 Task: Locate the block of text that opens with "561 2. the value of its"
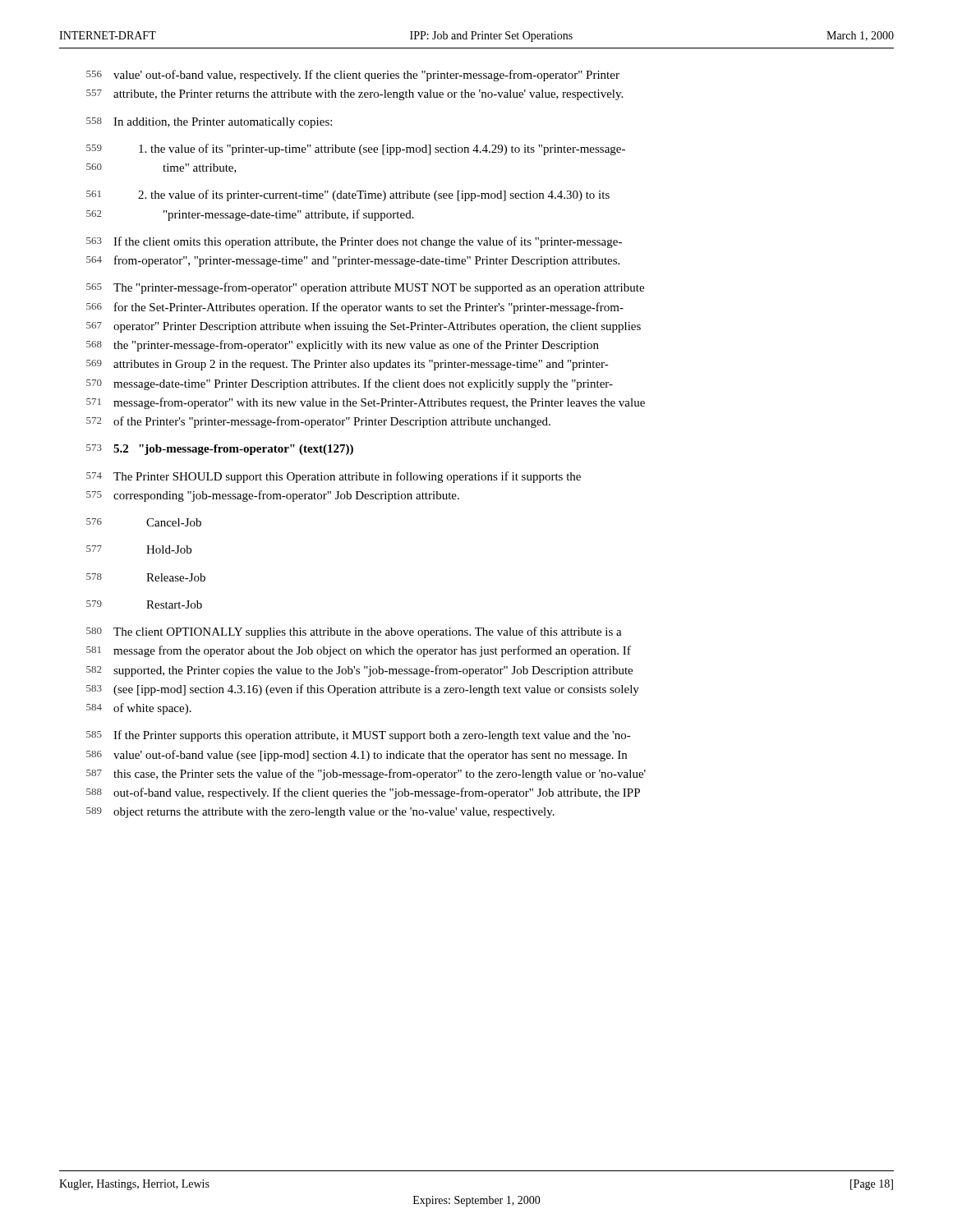pos(476,205)
